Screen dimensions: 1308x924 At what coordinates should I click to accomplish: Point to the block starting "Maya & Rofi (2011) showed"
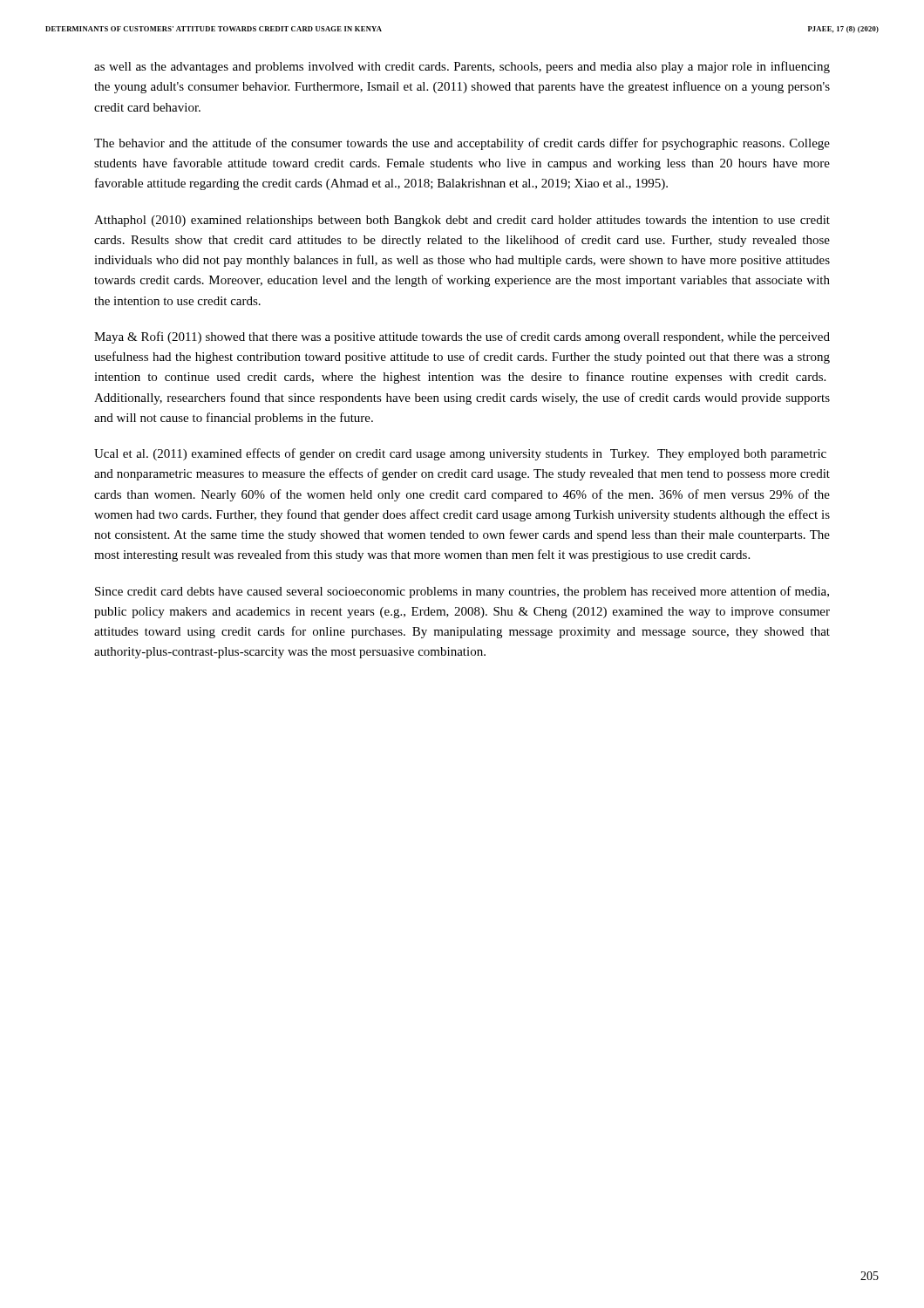(462, 377)
